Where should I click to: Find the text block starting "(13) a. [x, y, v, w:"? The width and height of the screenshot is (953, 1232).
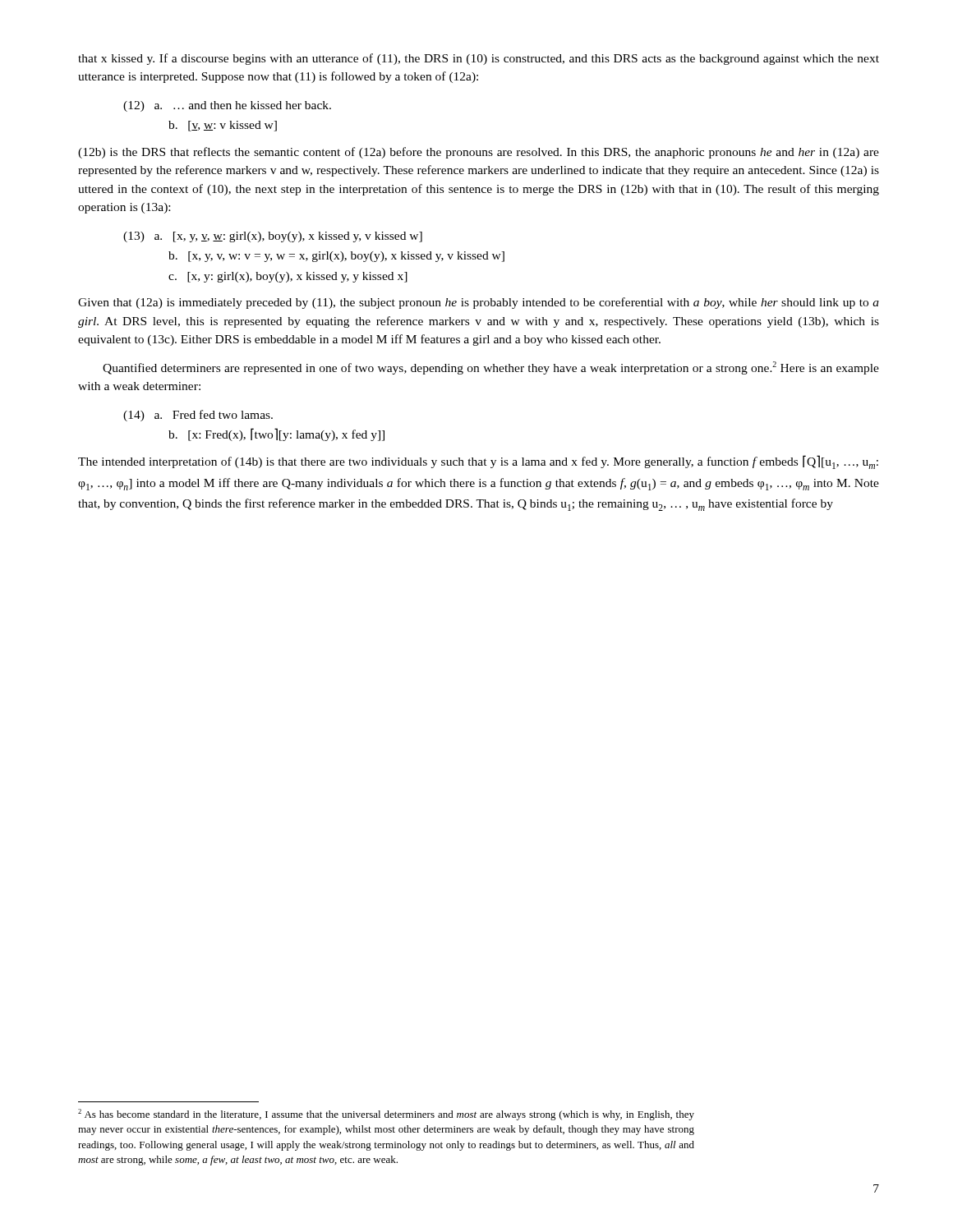(x=501, y=256)
